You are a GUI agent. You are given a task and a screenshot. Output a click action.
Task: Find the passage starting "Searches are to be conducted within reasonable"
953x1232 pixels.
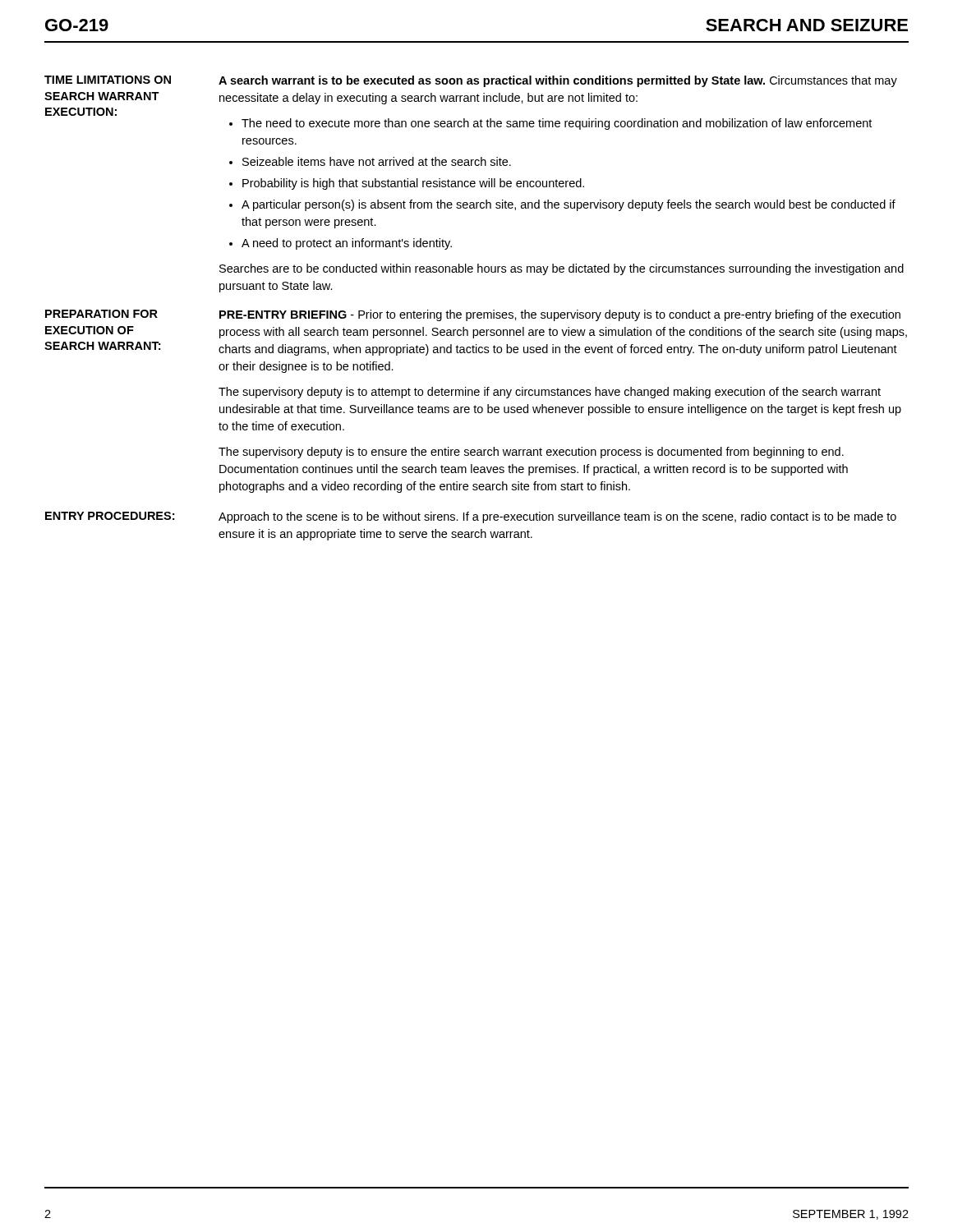(561, 277)
